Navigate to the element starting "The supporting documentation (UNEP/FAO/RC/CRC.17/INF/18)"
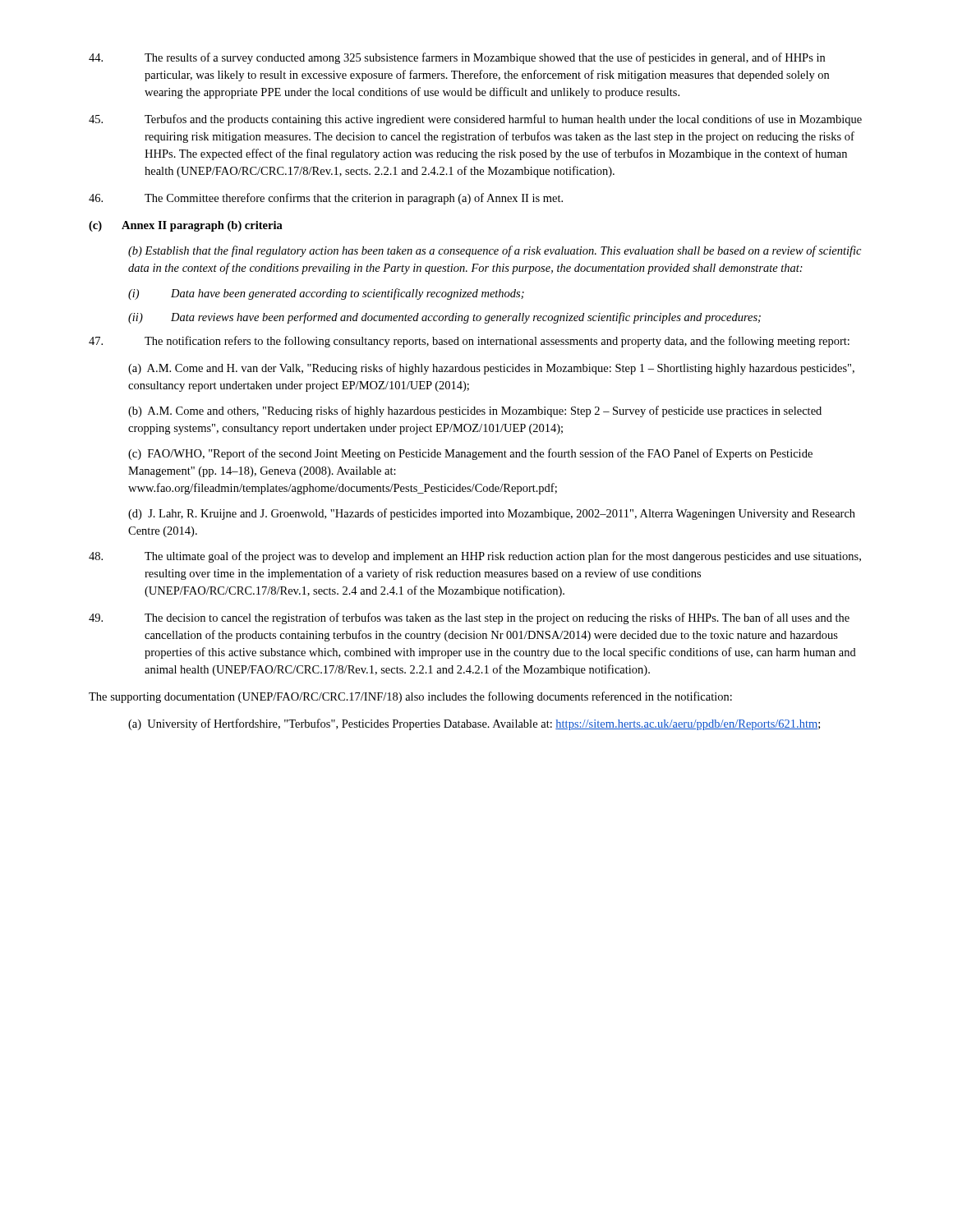 point(411,697)
